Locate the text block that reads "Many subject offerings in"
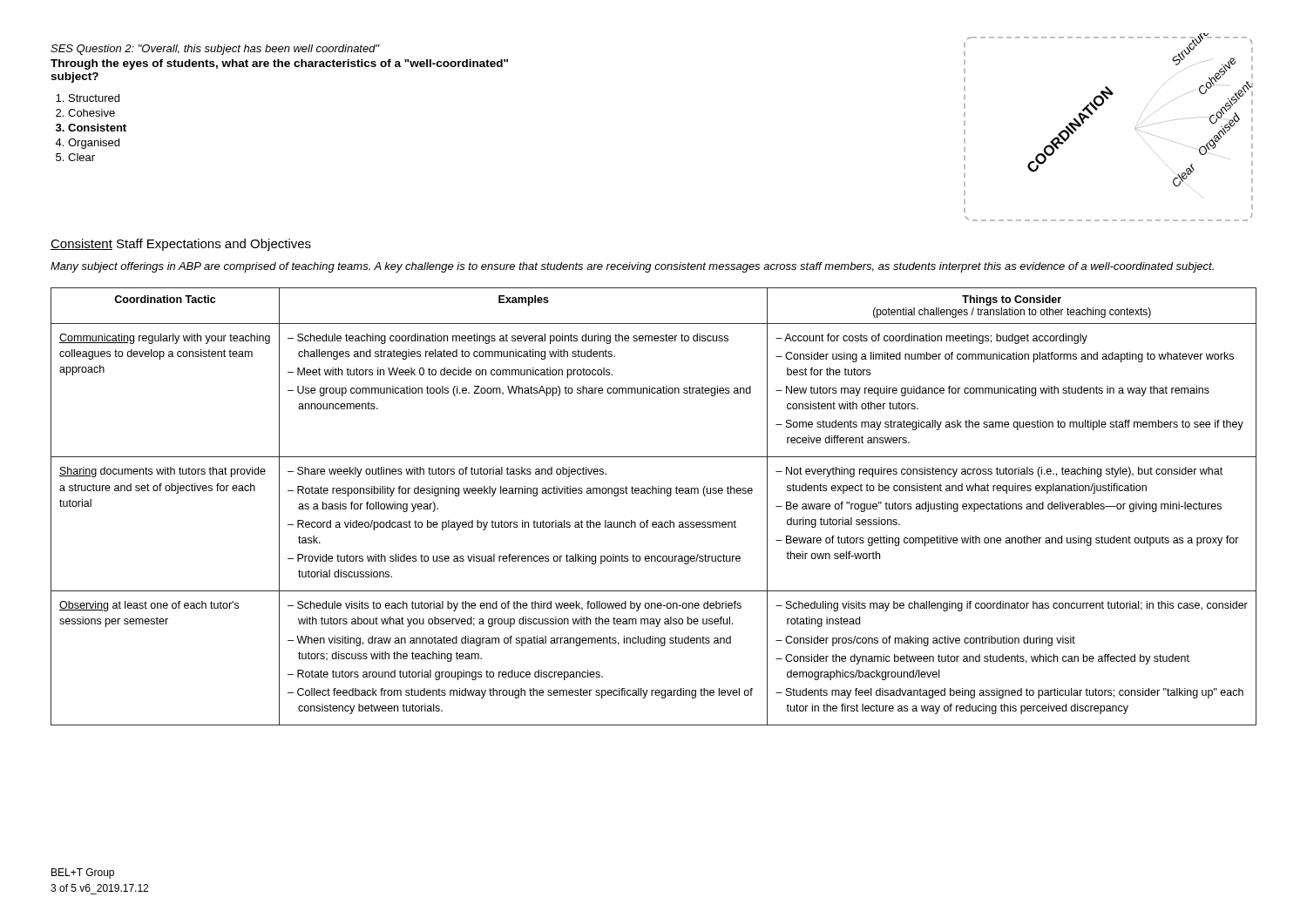 654,266
